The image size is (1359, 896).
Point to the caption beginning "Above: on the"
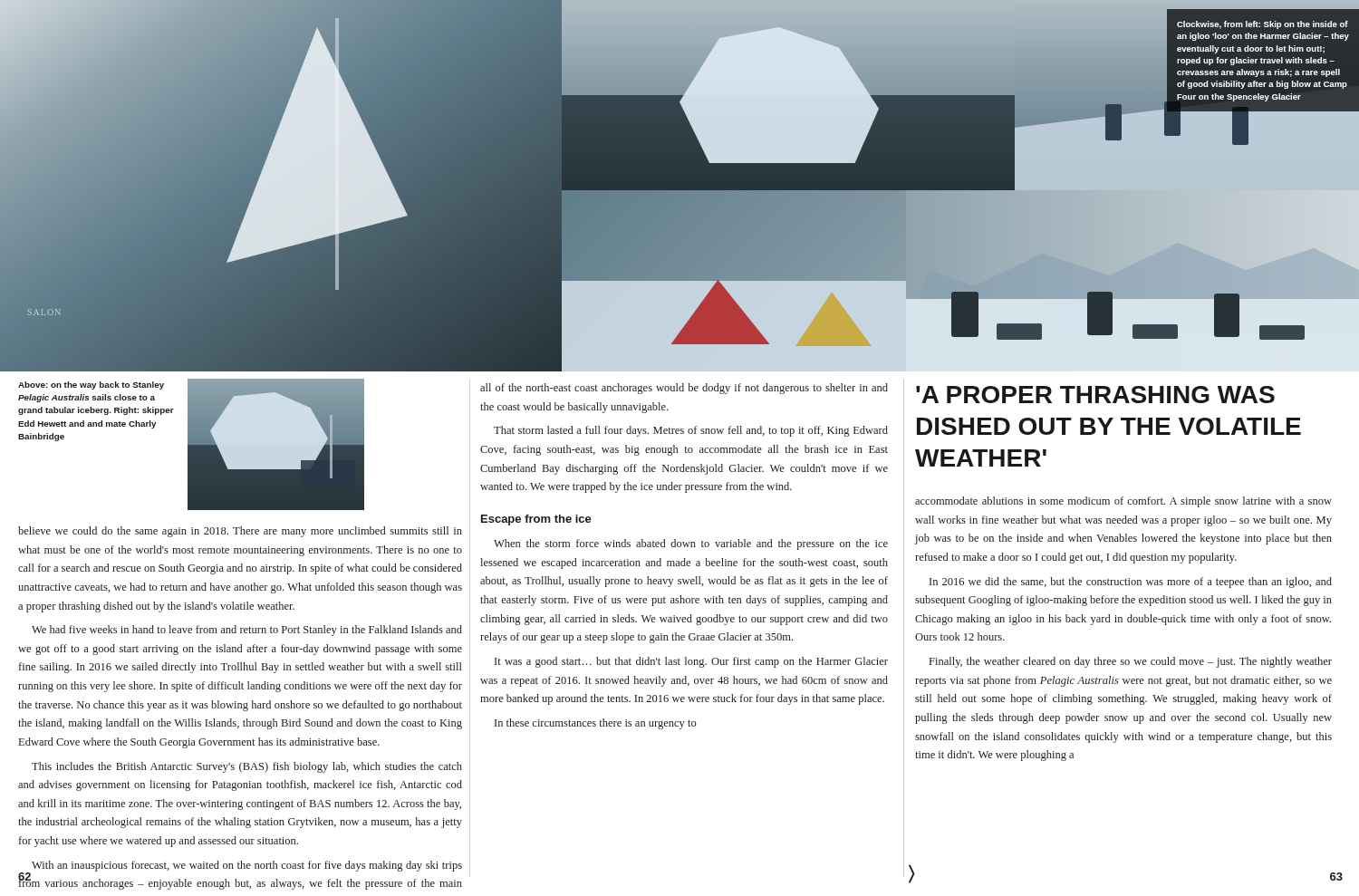pos(96,410)
